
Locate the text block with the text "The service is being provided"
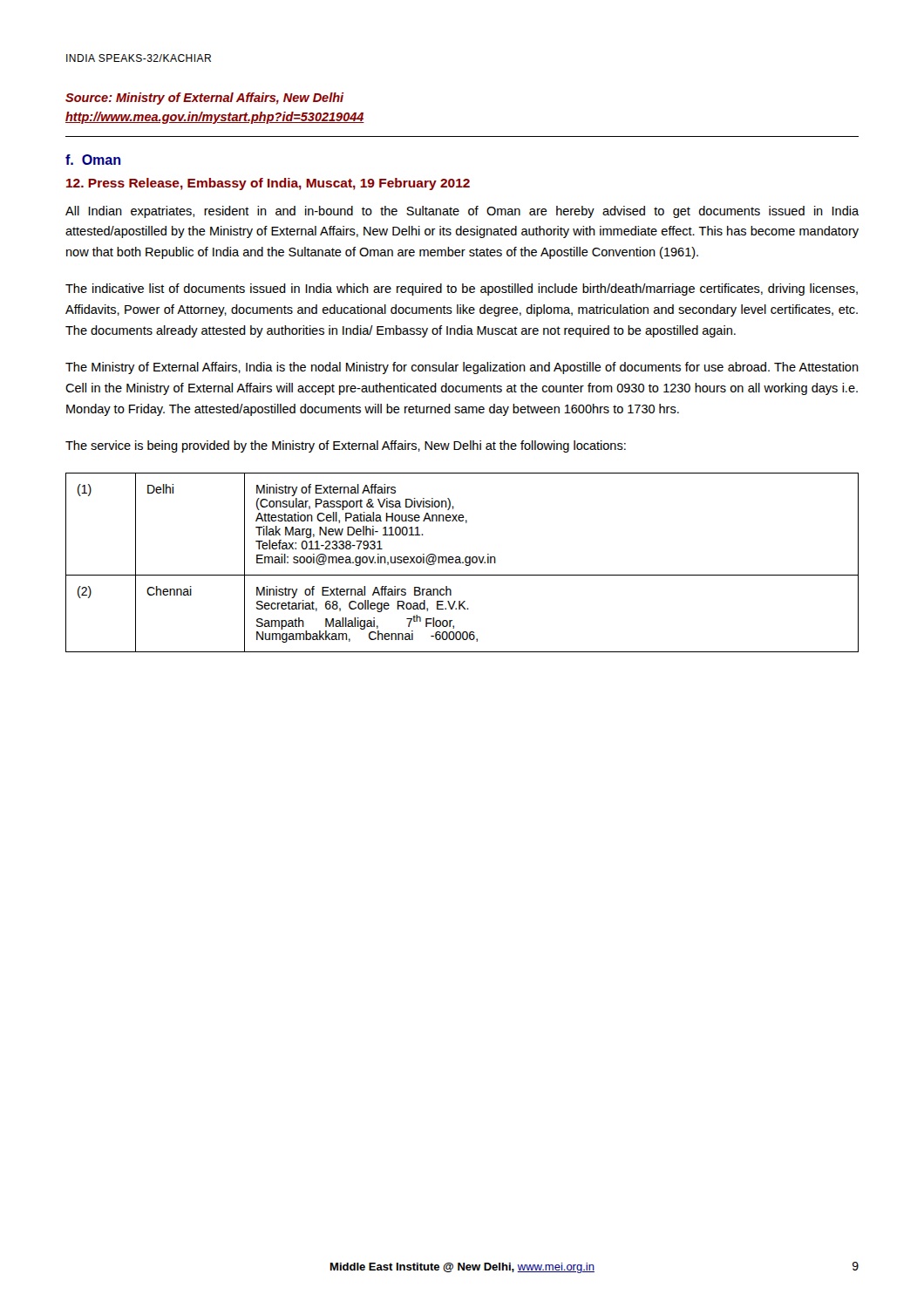[x=346, y=445]
